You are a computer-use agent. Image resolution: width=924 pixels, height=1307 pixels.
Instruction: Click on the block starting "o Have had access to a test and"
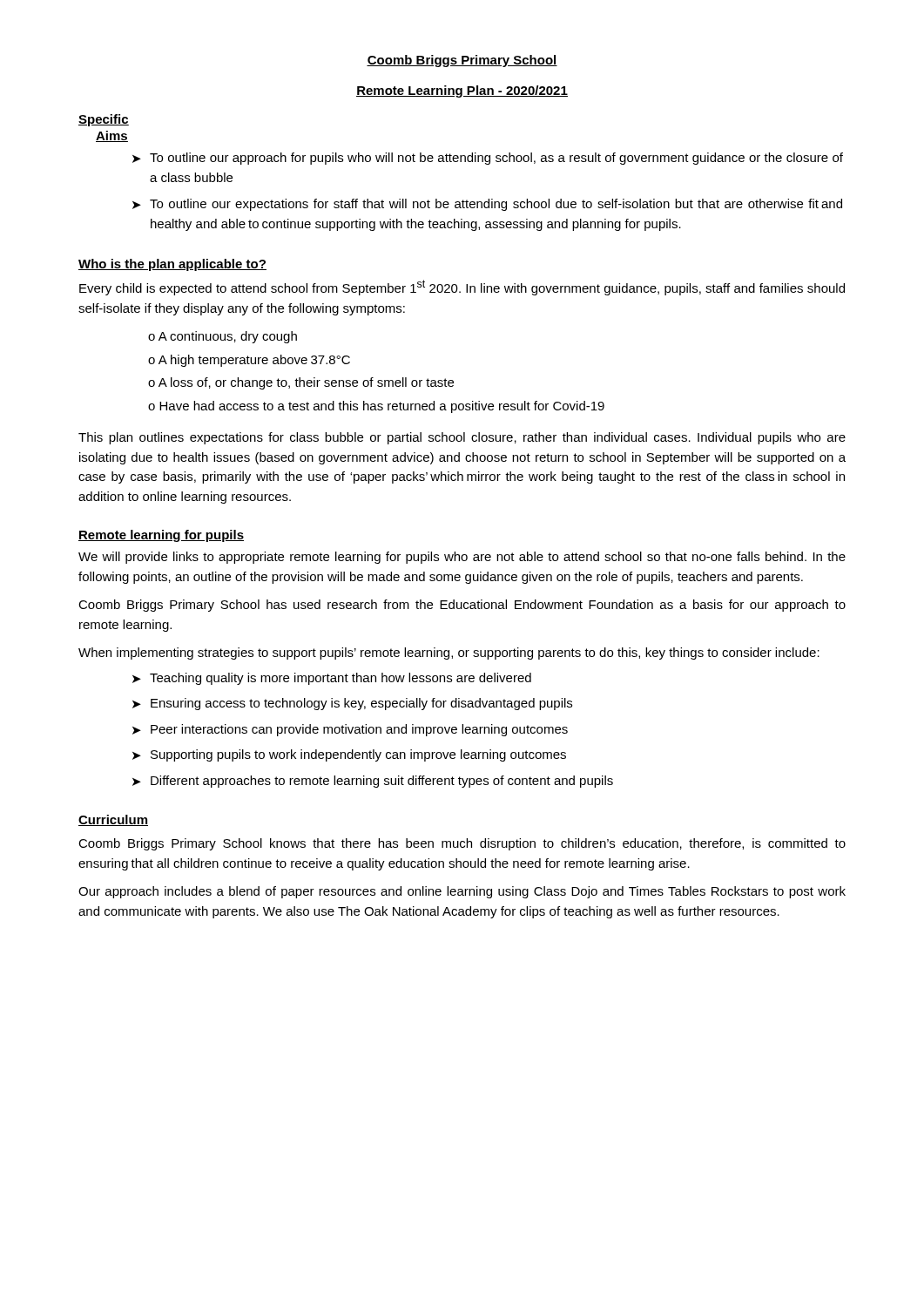376,405
